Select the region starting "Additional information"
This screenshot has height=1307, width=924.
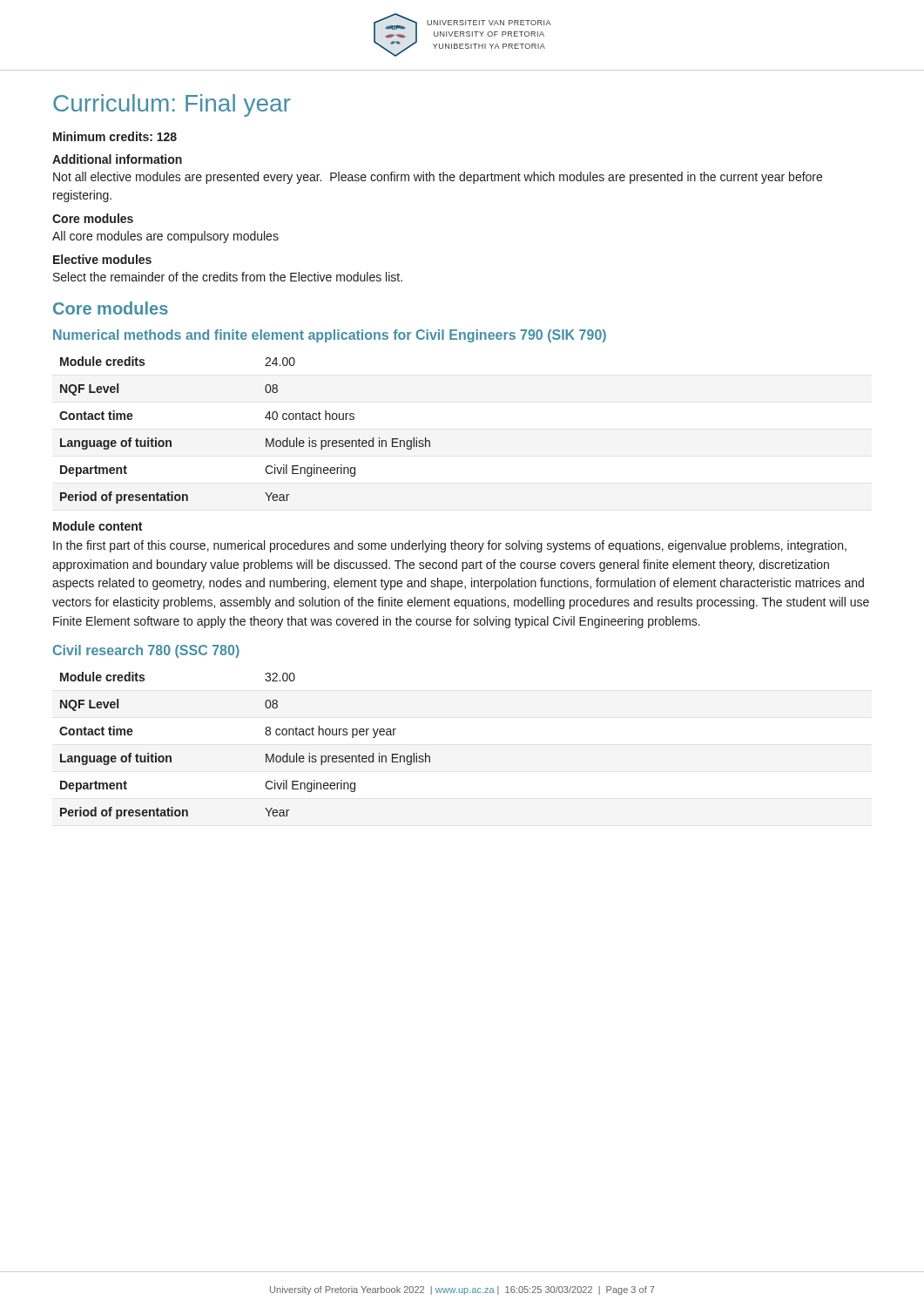[117, 159]
